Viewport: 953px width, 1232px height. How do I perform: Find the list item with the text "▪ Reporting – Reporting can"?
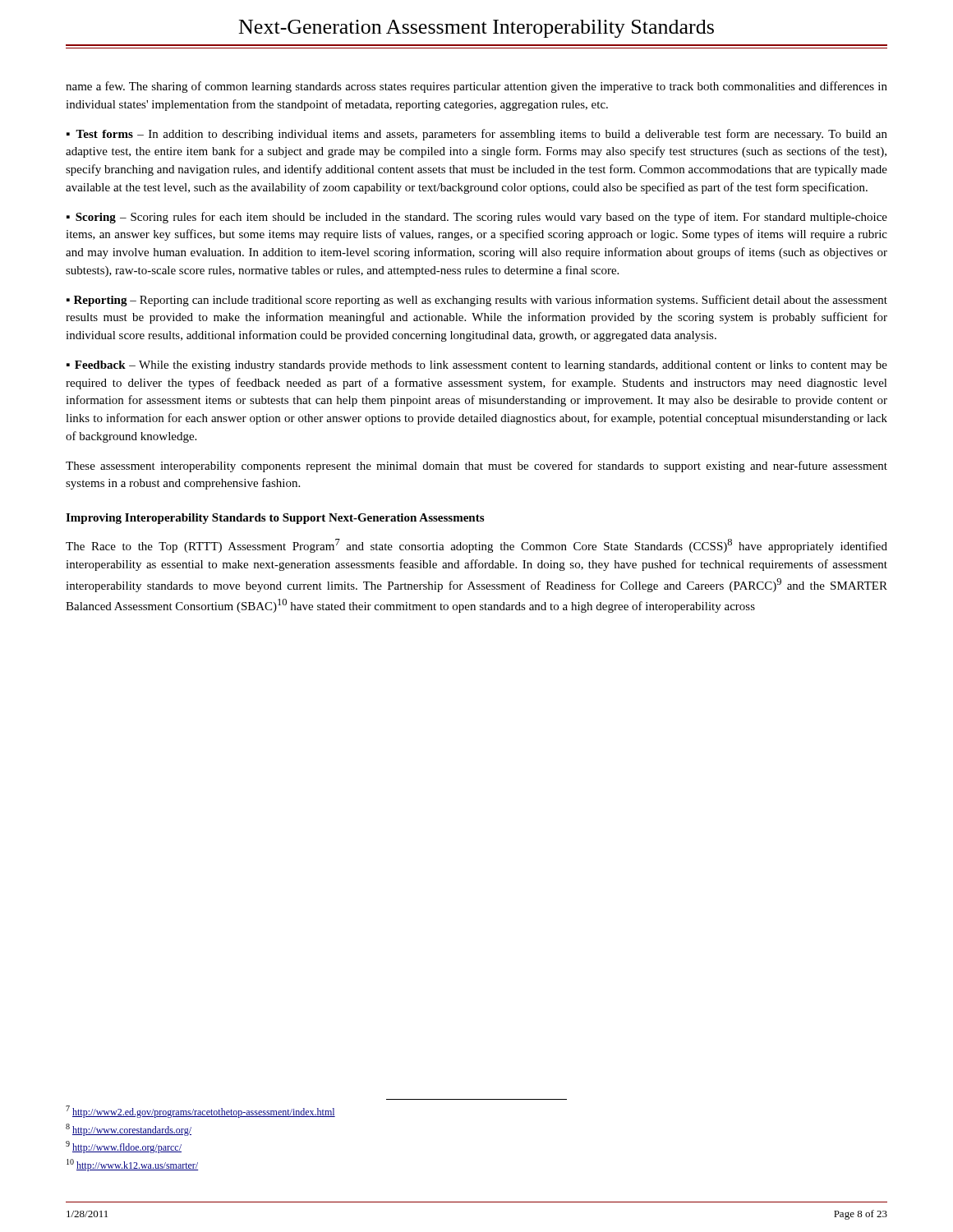476,317
